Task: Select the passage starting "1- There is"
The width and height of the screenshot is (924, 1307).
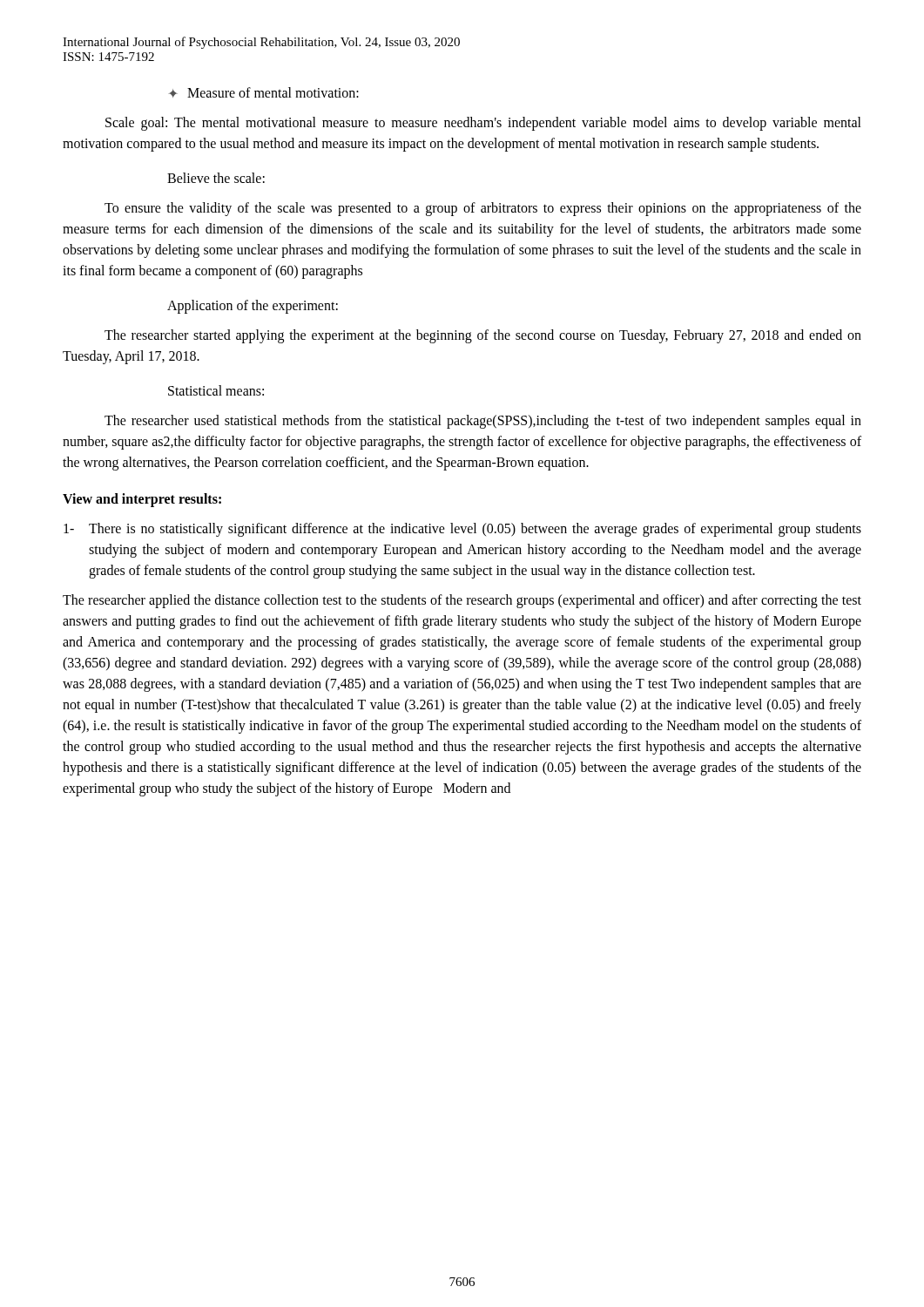Action: point(462,550)
